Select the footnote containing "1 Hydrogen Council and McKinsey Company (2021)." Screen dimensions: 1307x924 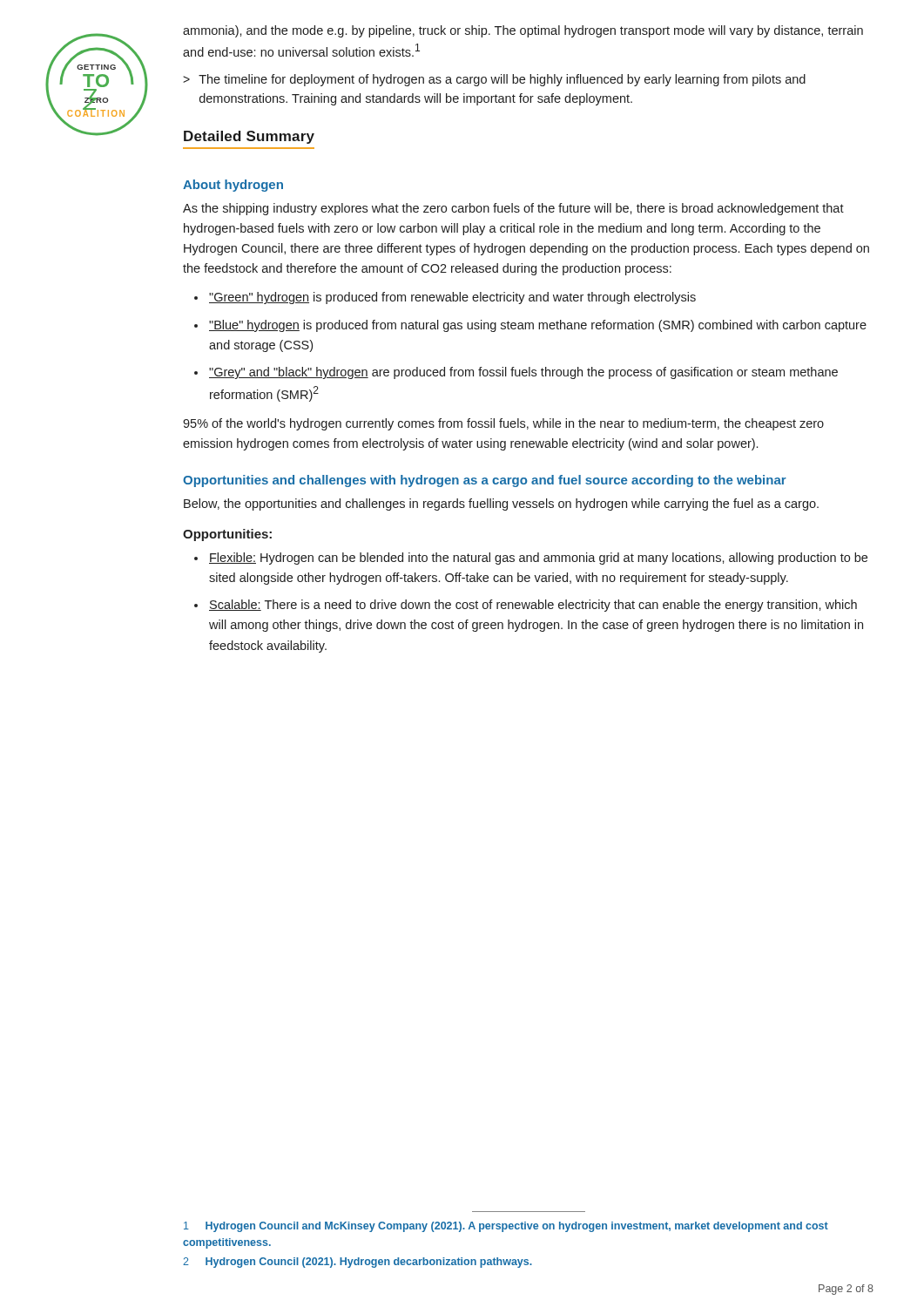505,1233
